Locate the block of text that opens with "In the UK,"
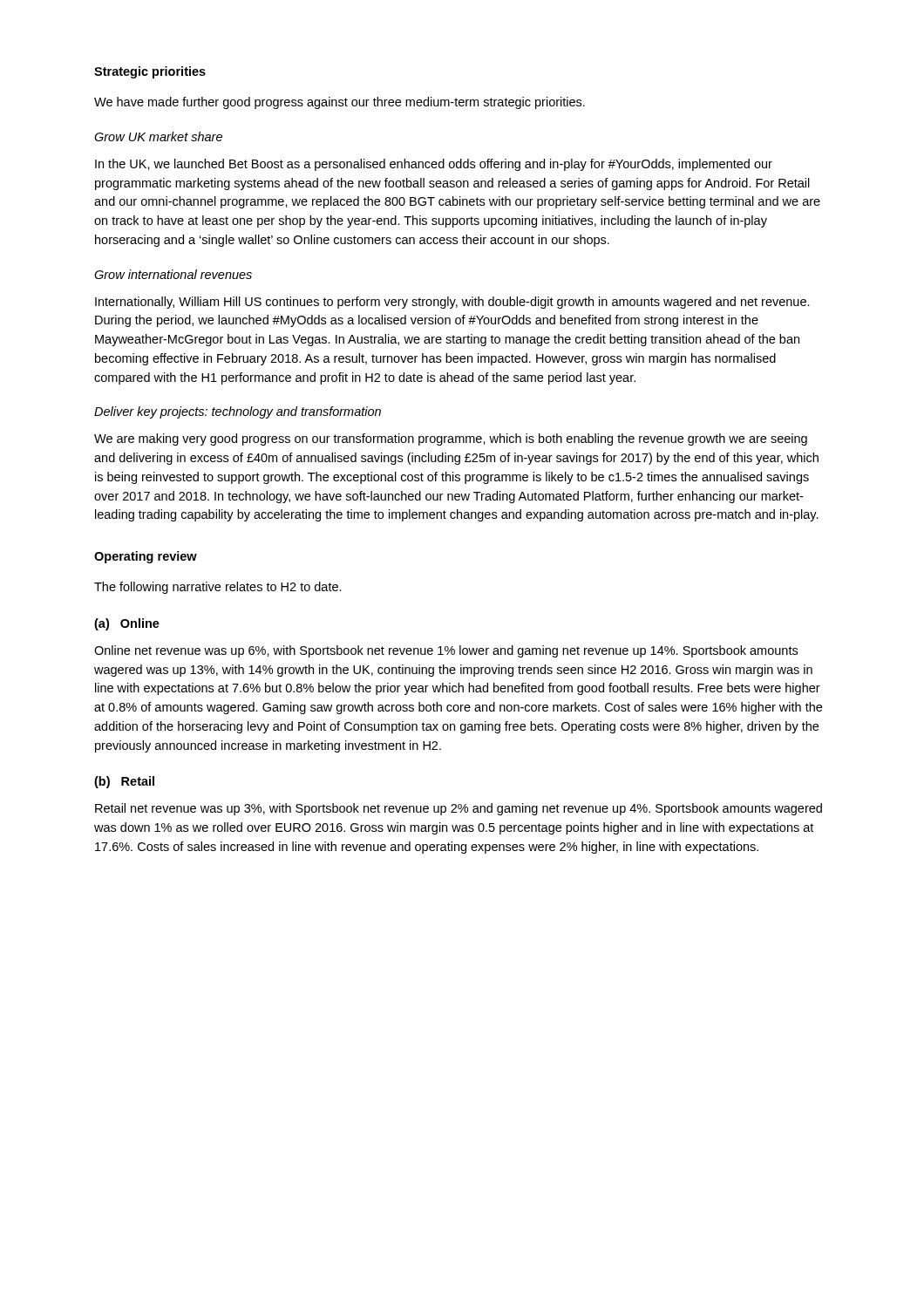 point(457,202)
